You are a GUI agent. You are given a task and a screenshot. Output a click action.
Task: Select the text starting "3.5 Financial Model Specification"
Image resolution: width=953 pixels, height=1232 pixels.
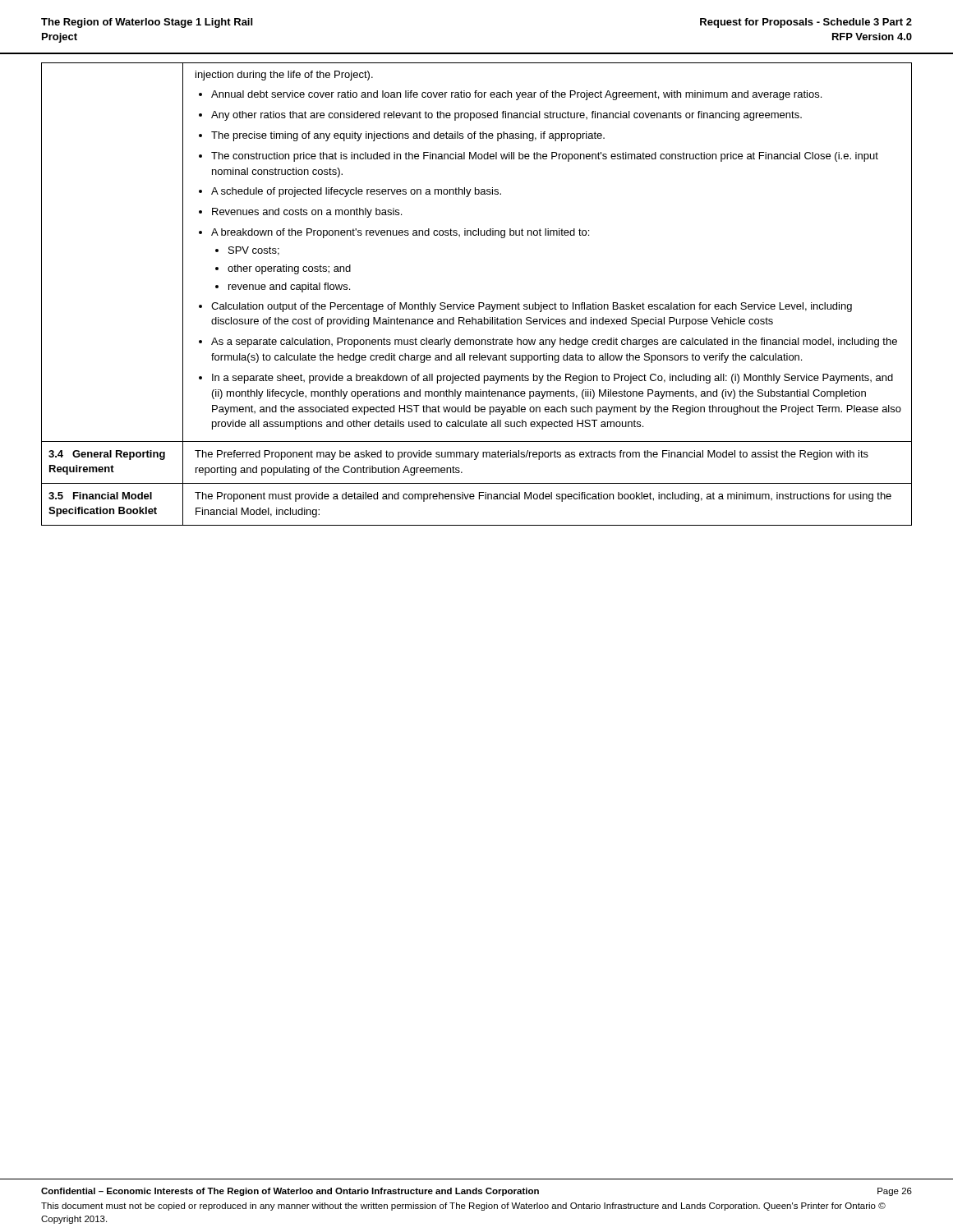pyautogui.click(x=103, y=503)
